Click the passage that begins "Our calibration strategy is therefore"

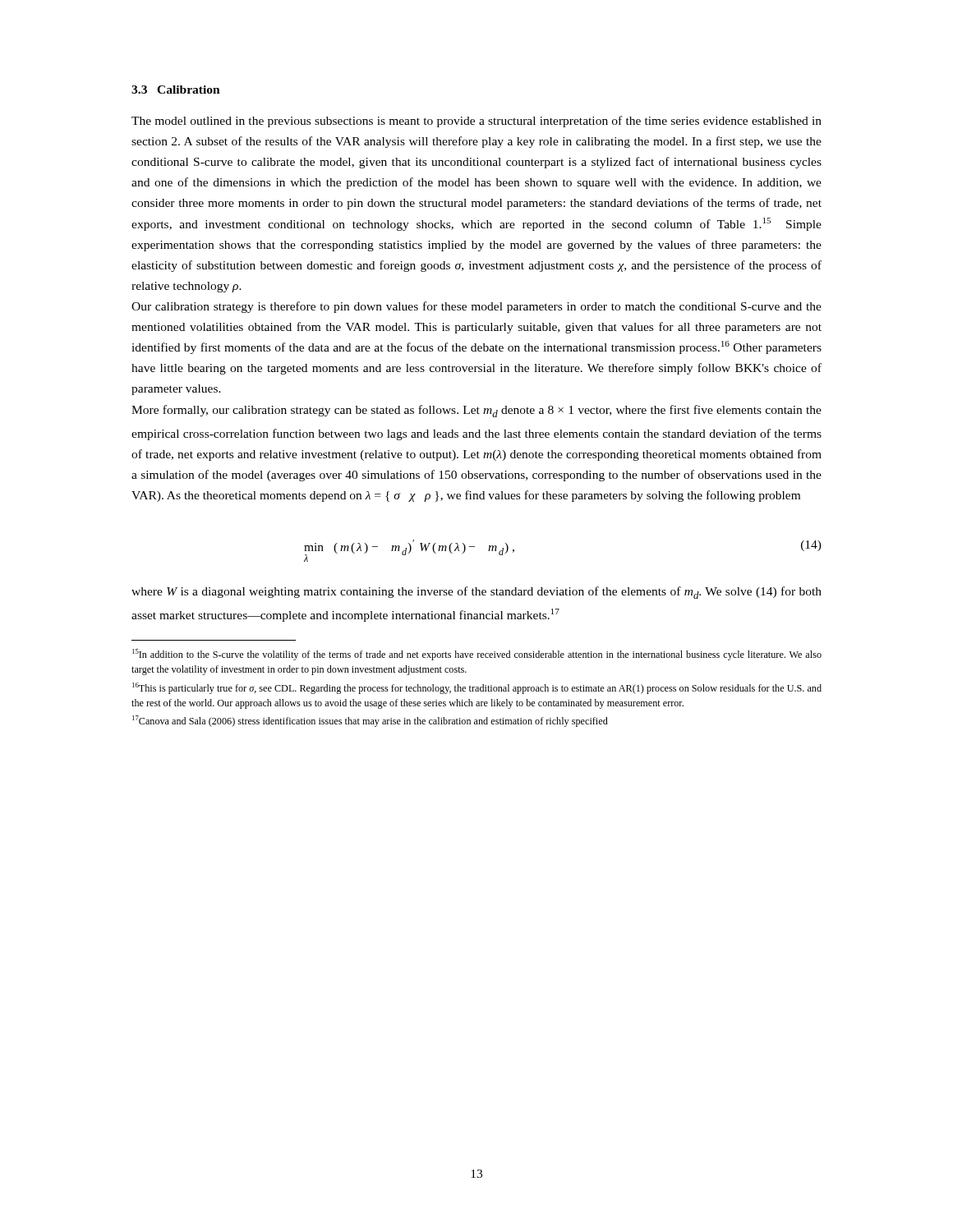[x=476, y=347]
